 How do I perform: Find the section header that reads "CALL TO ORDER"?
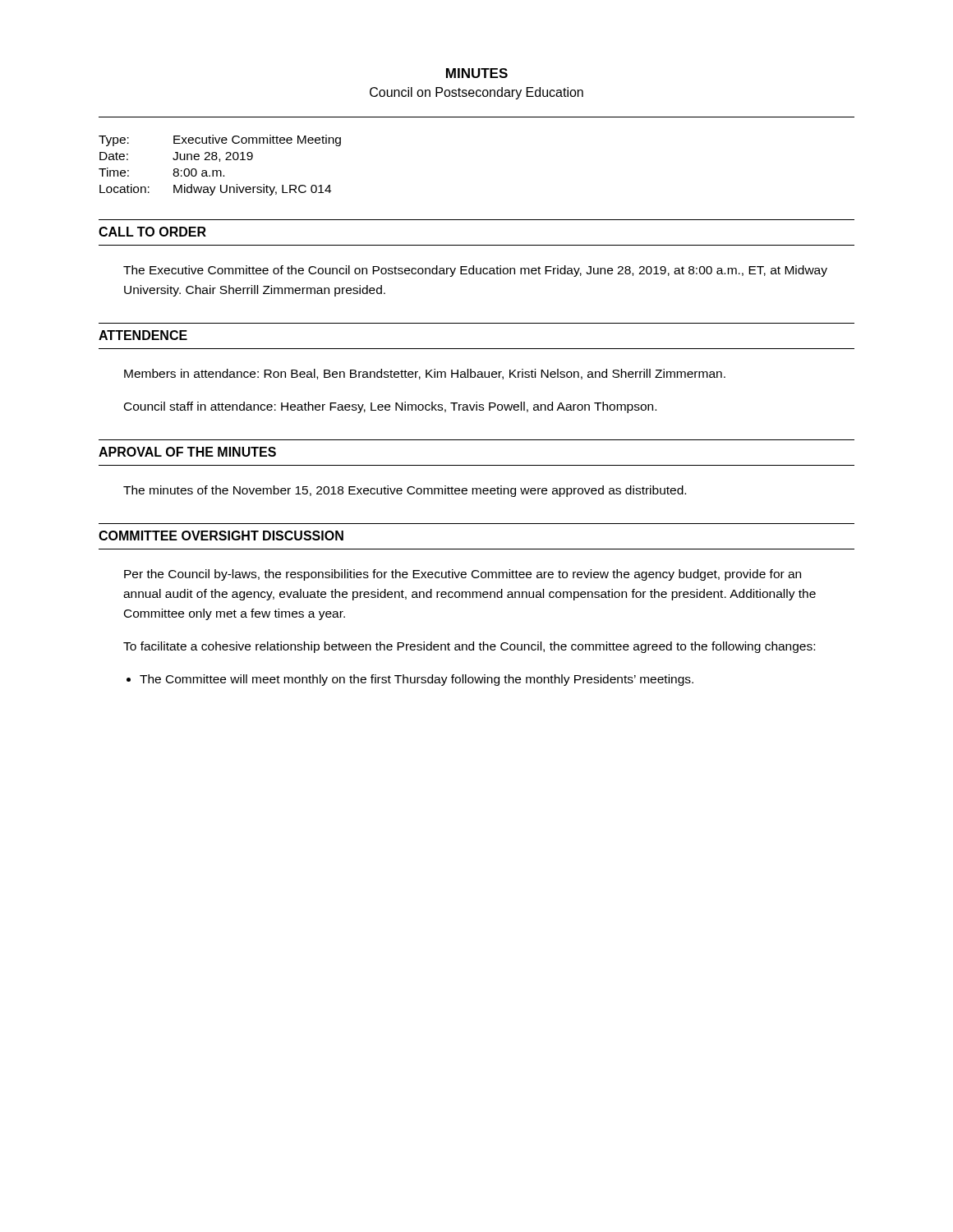click(152, 232)
